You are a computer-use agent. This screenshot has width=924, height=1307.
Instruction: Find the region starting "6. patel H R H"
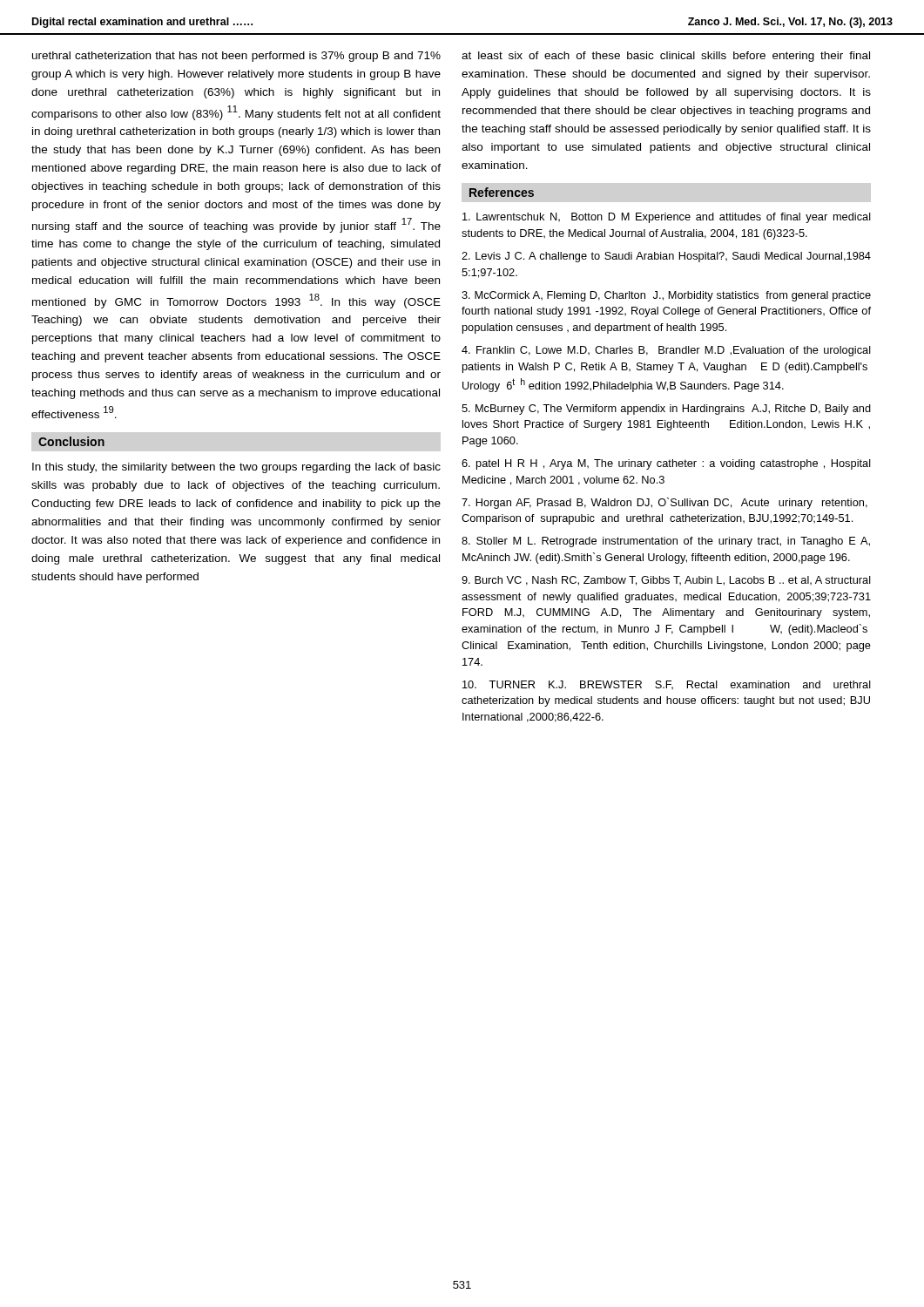point(666,471)
